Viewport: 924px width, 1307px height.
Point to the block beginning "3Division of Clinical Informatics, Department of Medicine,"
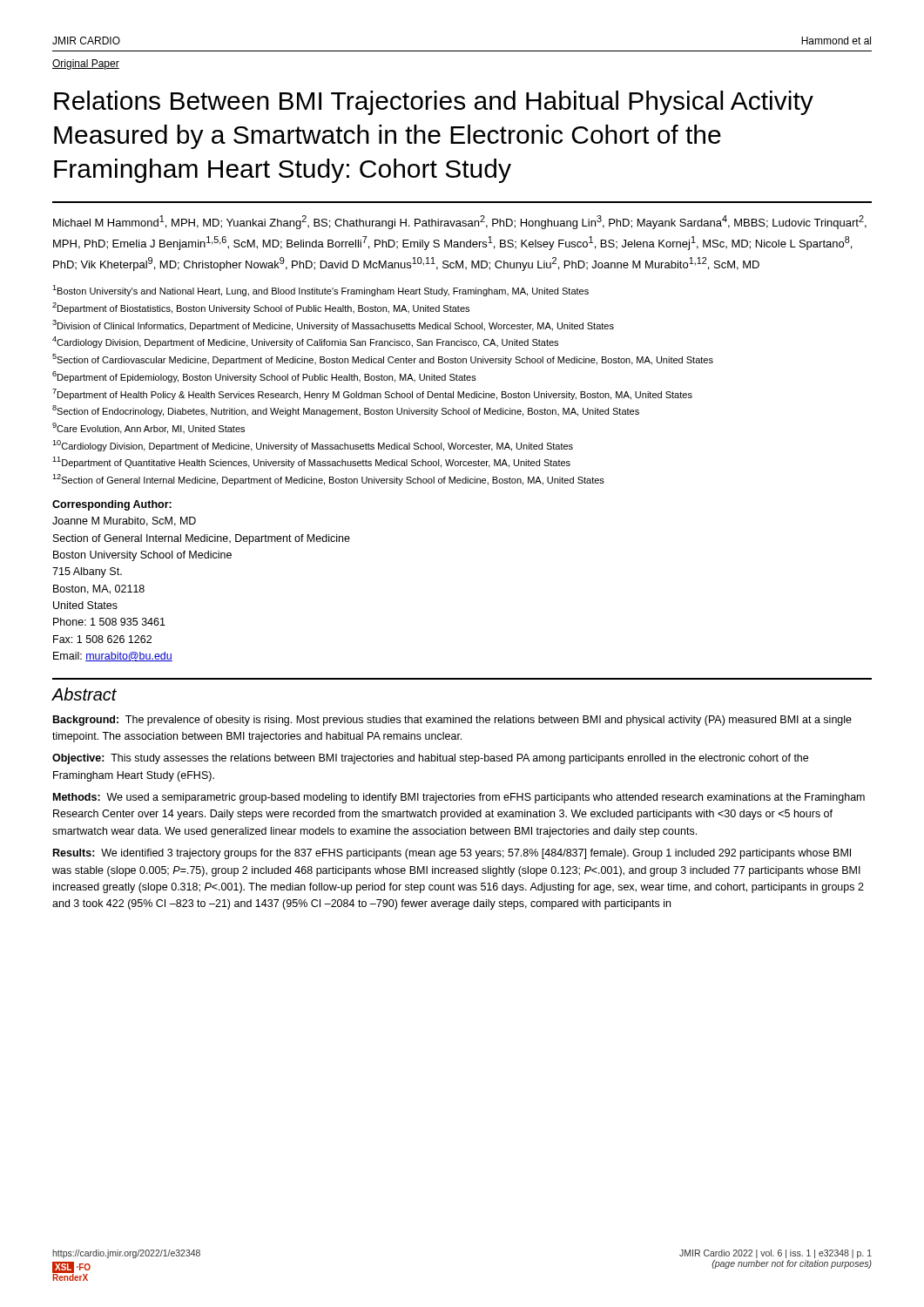coord(333,324)
